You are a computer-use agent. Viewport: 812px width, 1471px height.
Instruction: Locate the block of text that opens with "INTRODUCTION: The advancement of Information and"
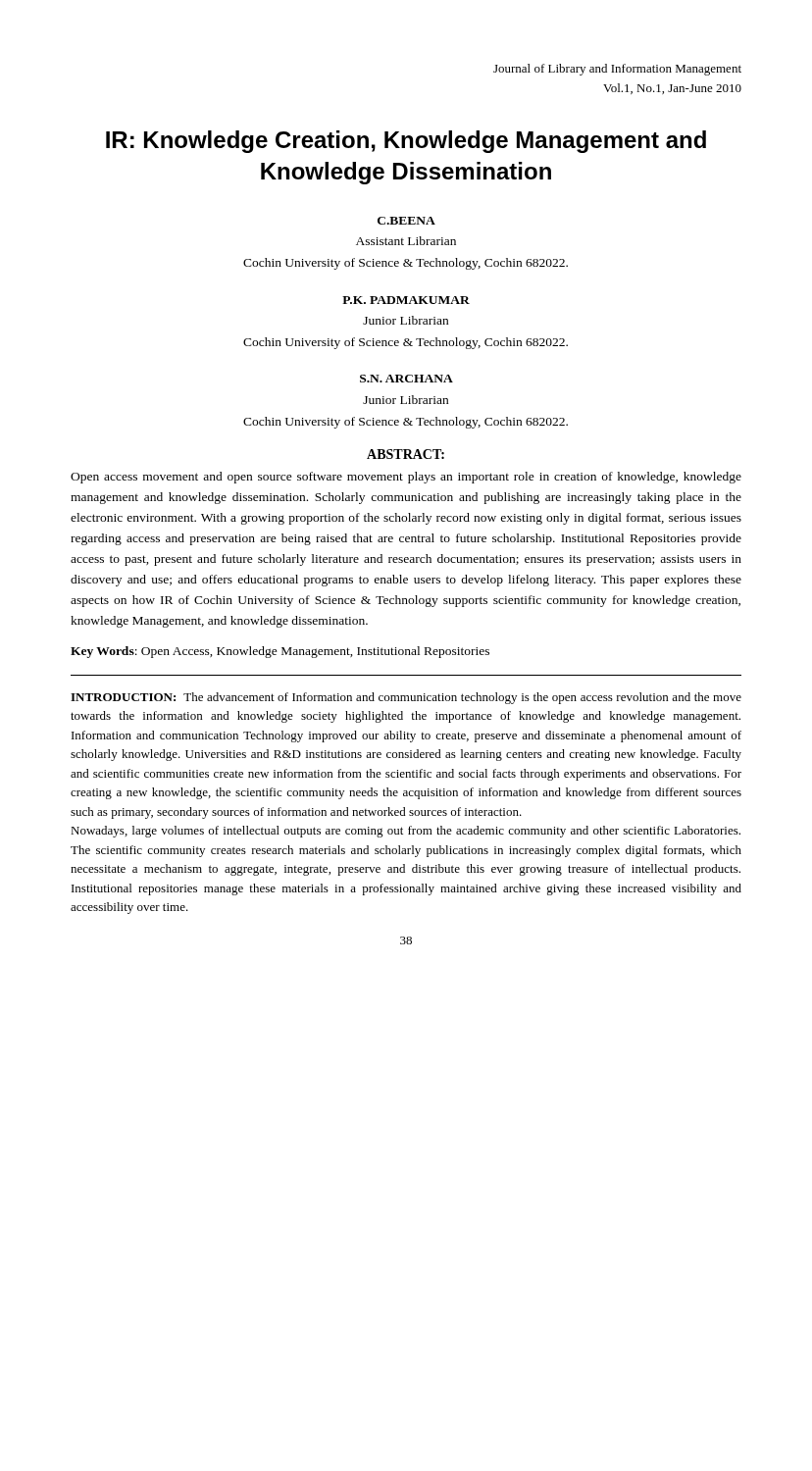point(406,802)
